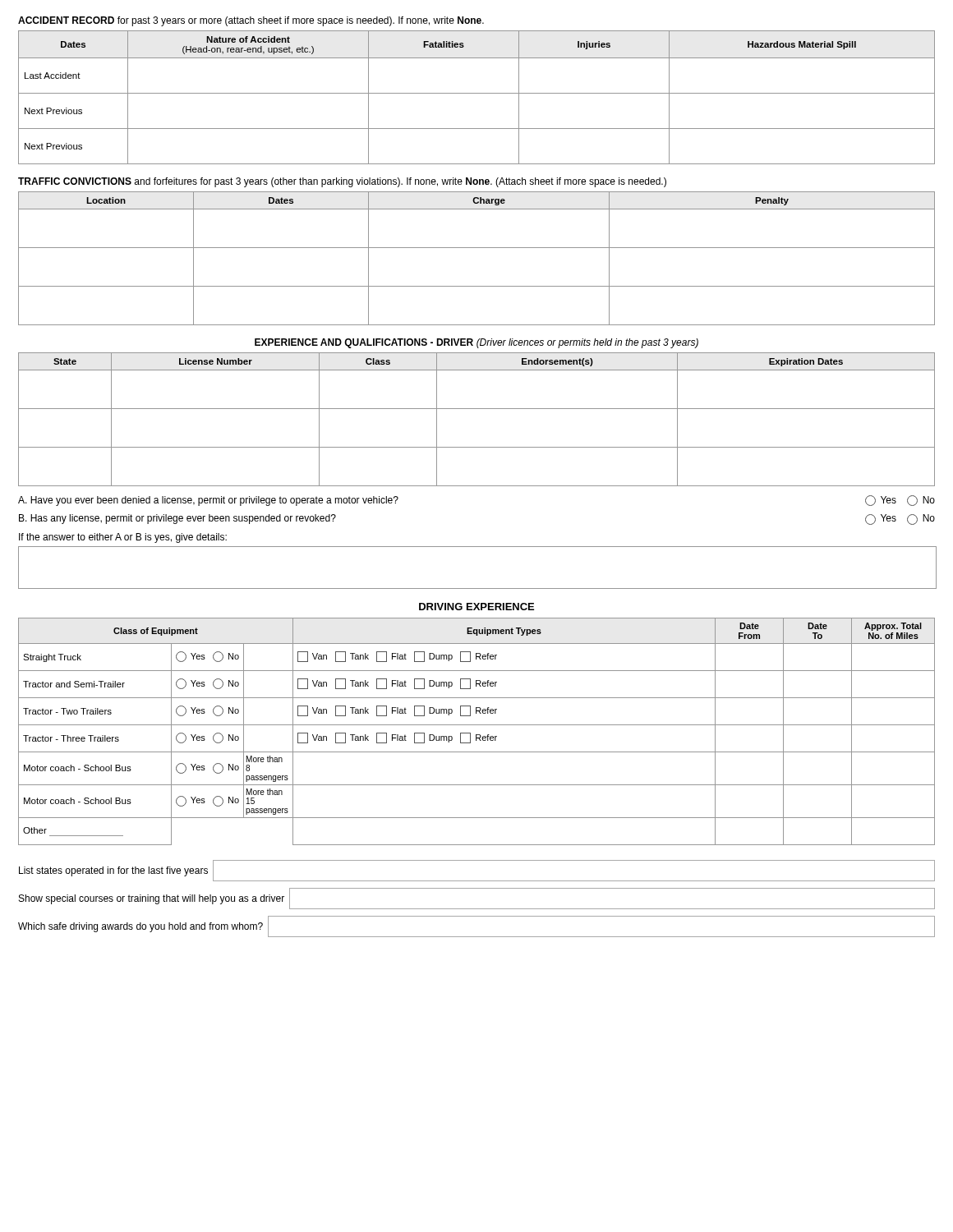
Task: Locate the table with the text "Nature of Accident"
Action: (x=476, y=97)
